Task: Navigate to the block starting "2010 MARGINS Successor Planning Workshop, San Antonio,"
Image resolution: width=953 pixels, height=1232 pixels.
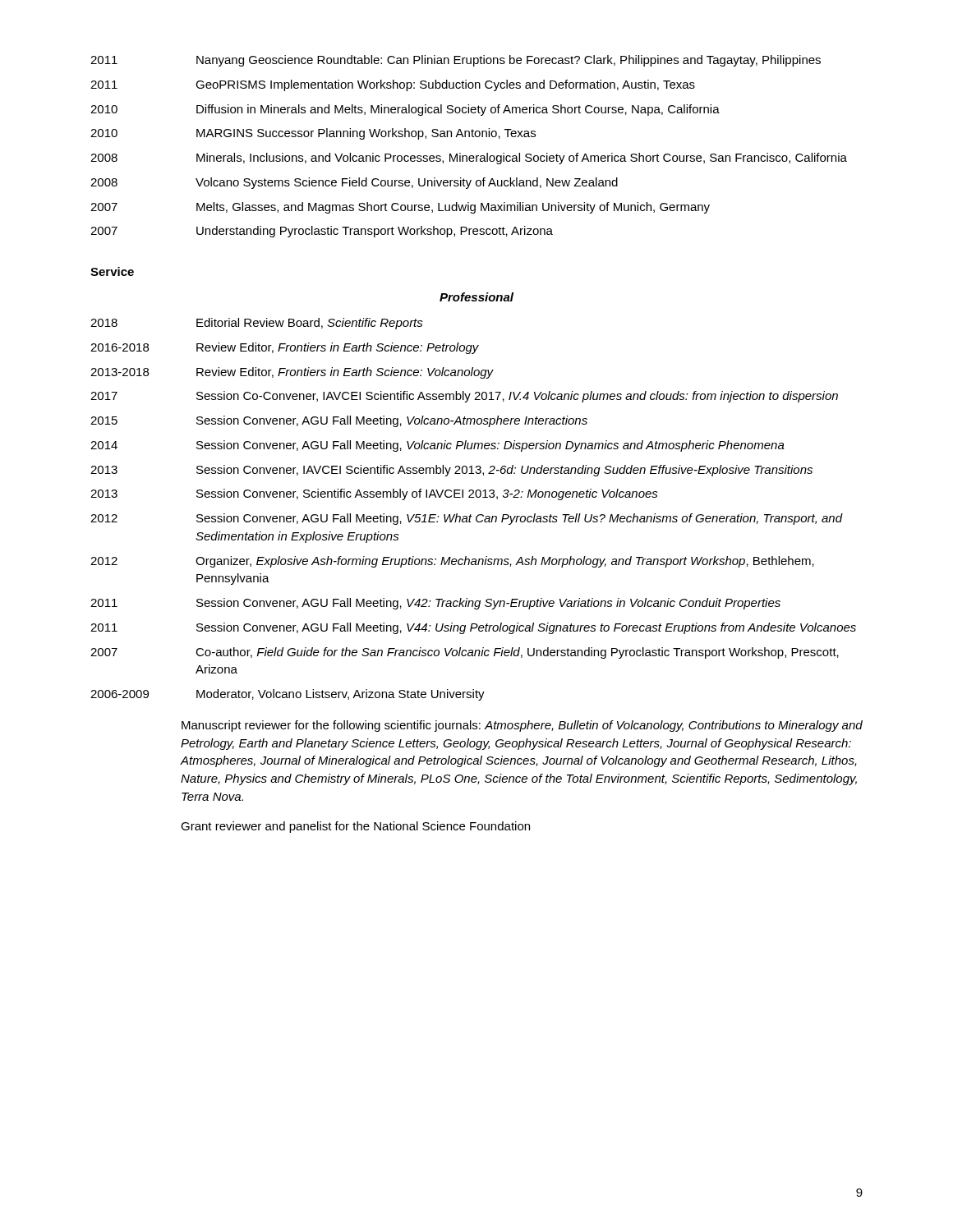Action: [476, 133]
